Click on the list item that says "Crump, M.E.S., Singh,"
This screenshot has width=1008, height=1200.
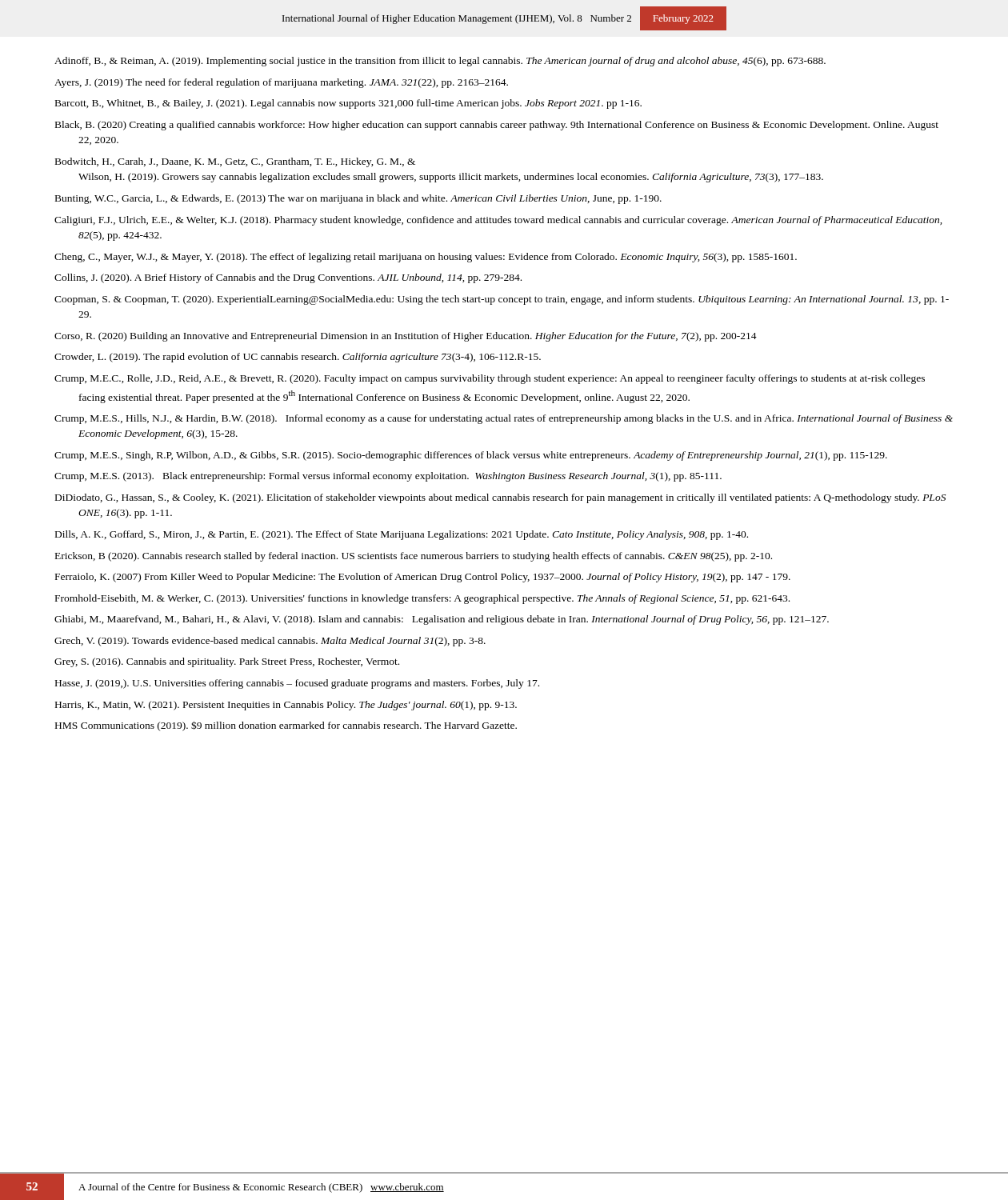pos(471,455)
